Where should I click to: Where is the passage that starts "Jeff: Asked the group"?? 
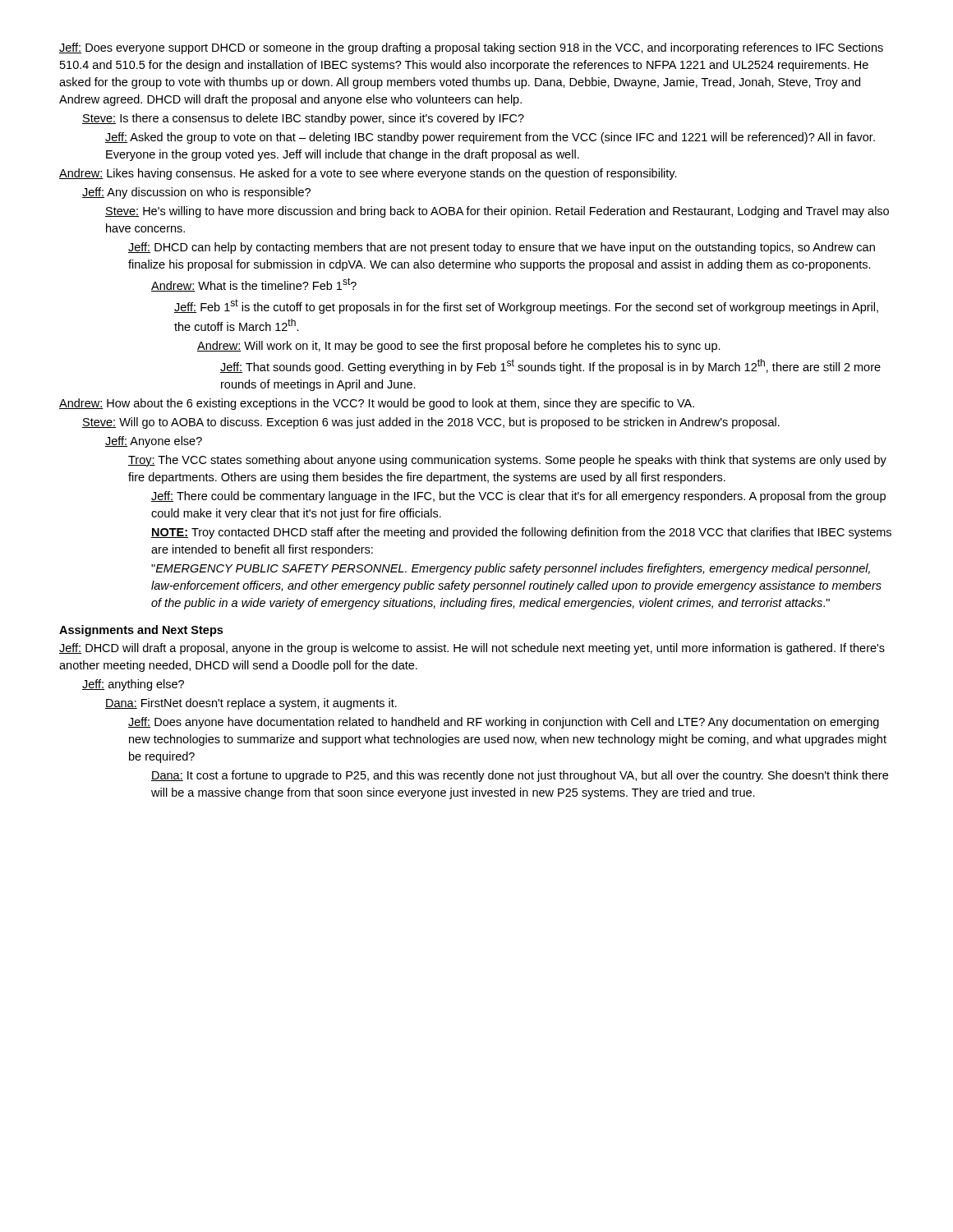(x=490, y=146)
